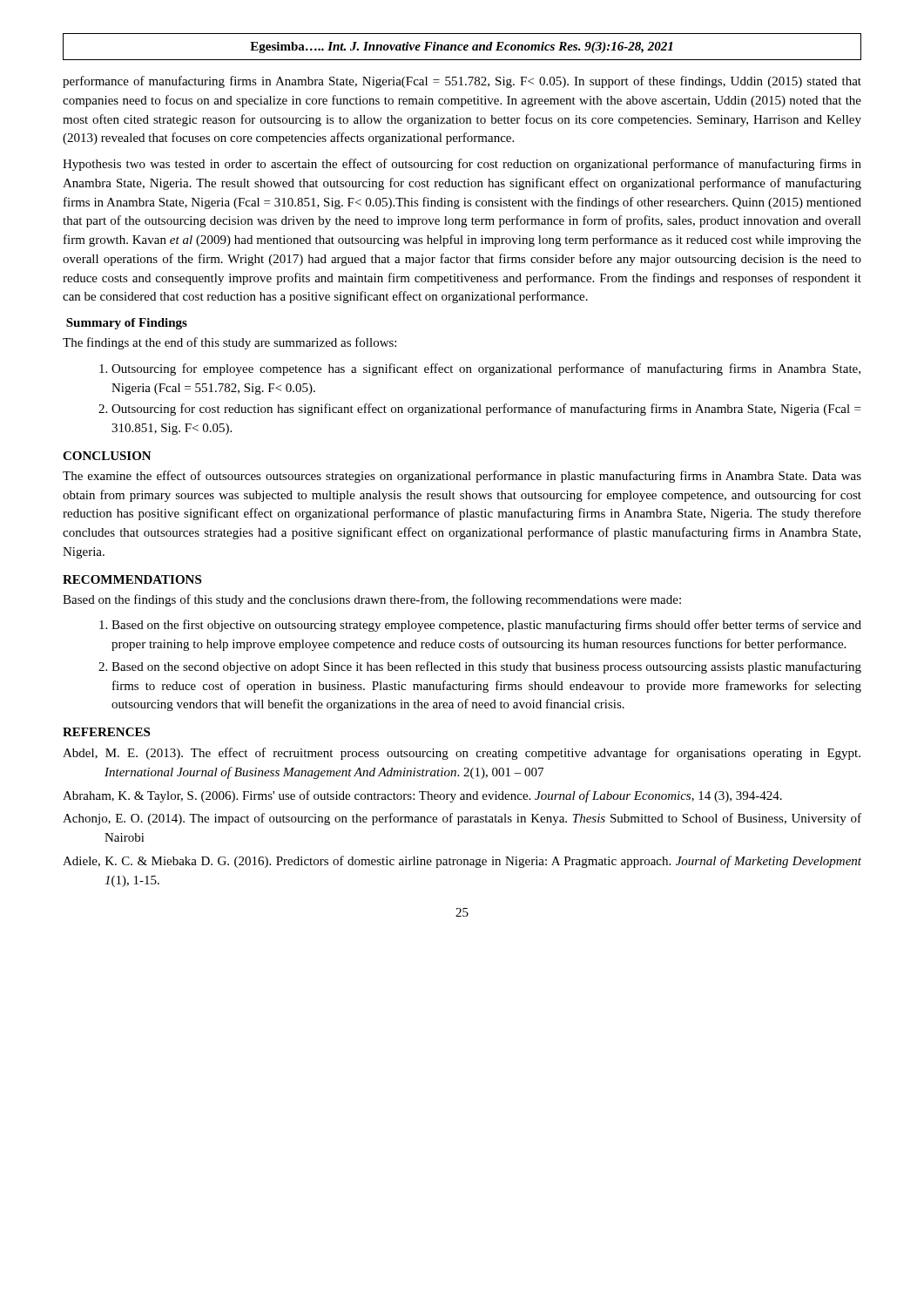Screen dimensions: 1307x924
Task: Find "Summary of Findings" on this page
Action: point(125,322)
